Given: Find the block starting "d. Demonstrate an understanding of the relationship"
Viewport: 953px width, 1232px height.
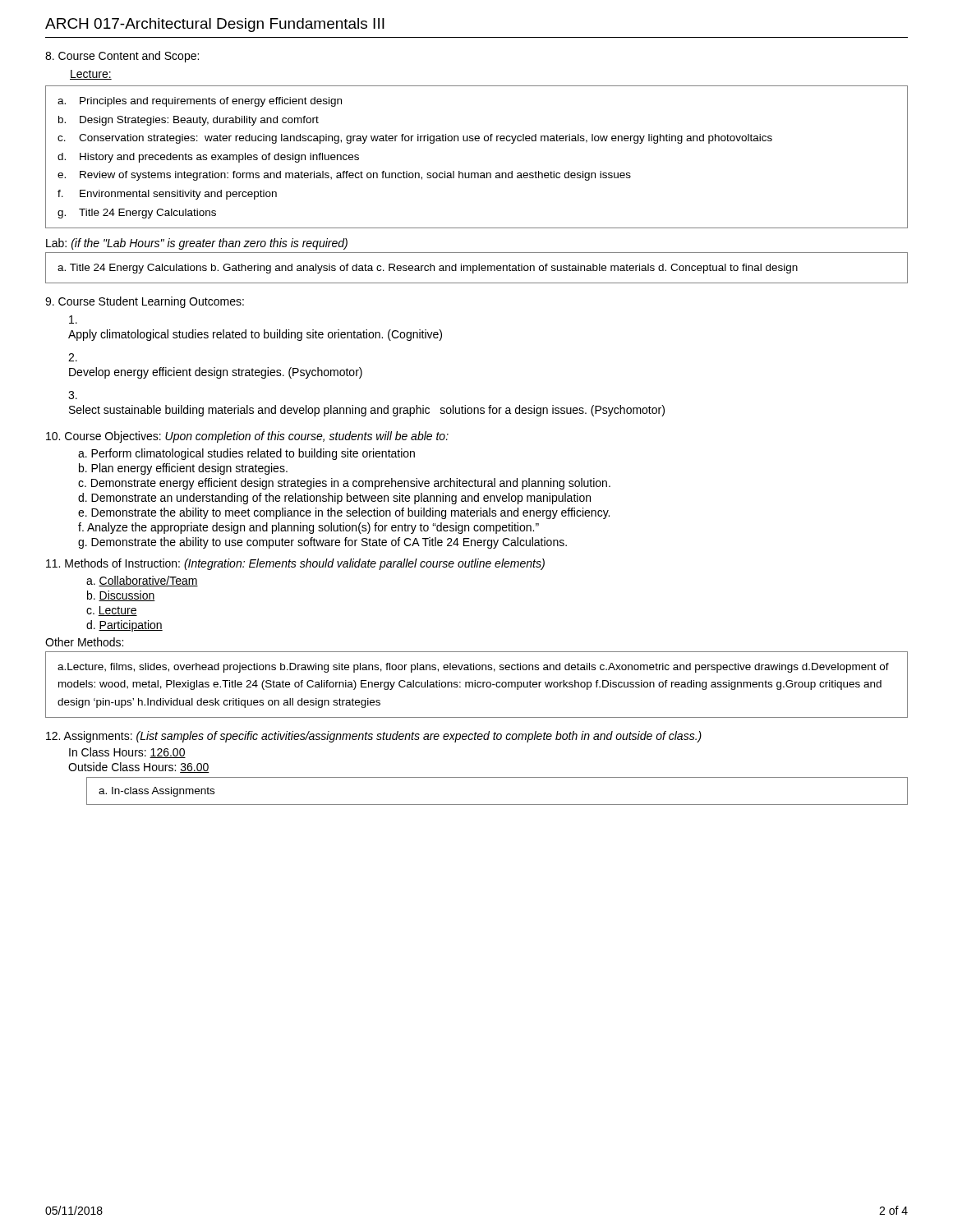Looking at the screenshot, I should pos(335,498).
